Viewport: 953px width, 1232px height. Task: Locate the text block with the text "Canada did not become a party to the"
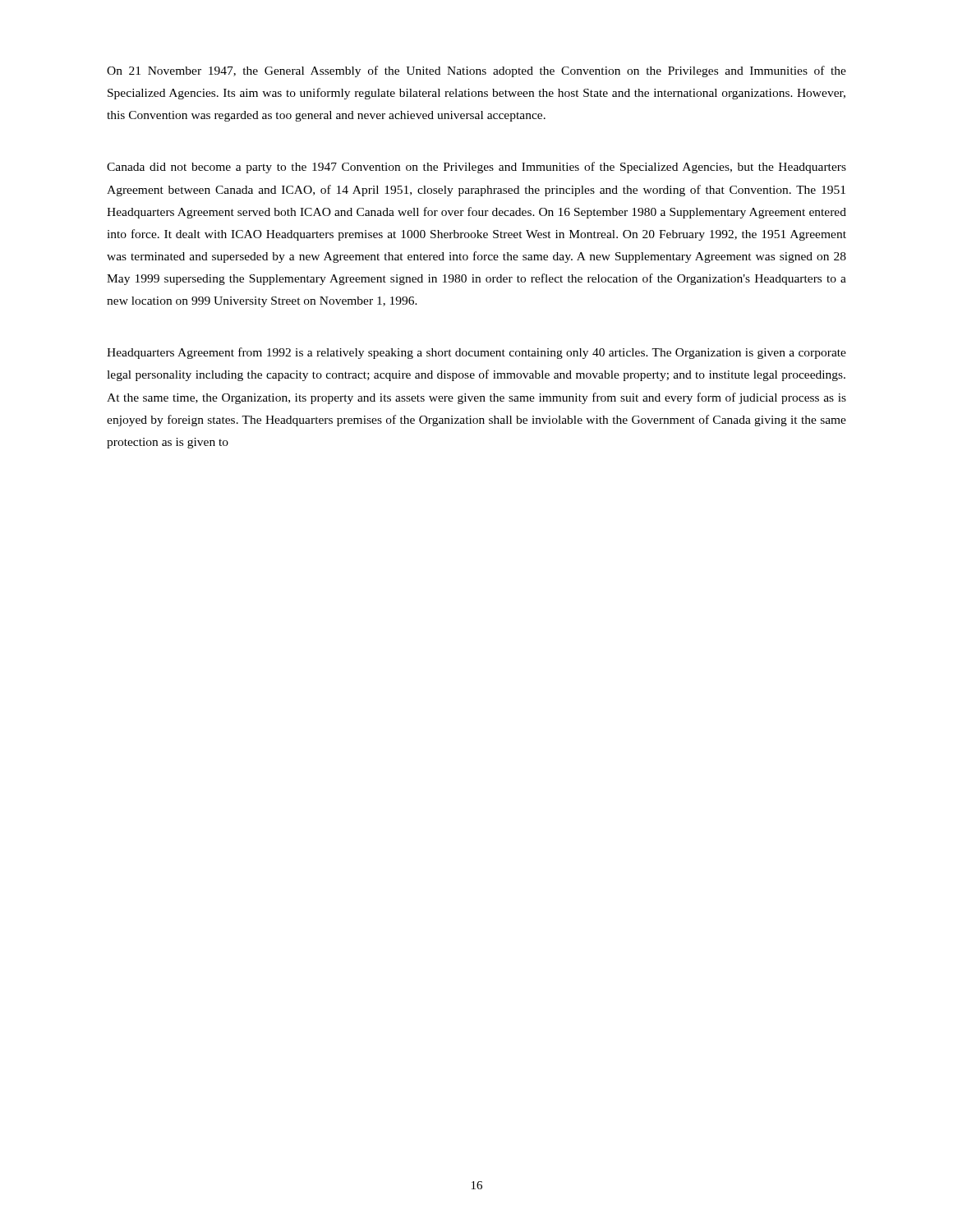point(476,233)
